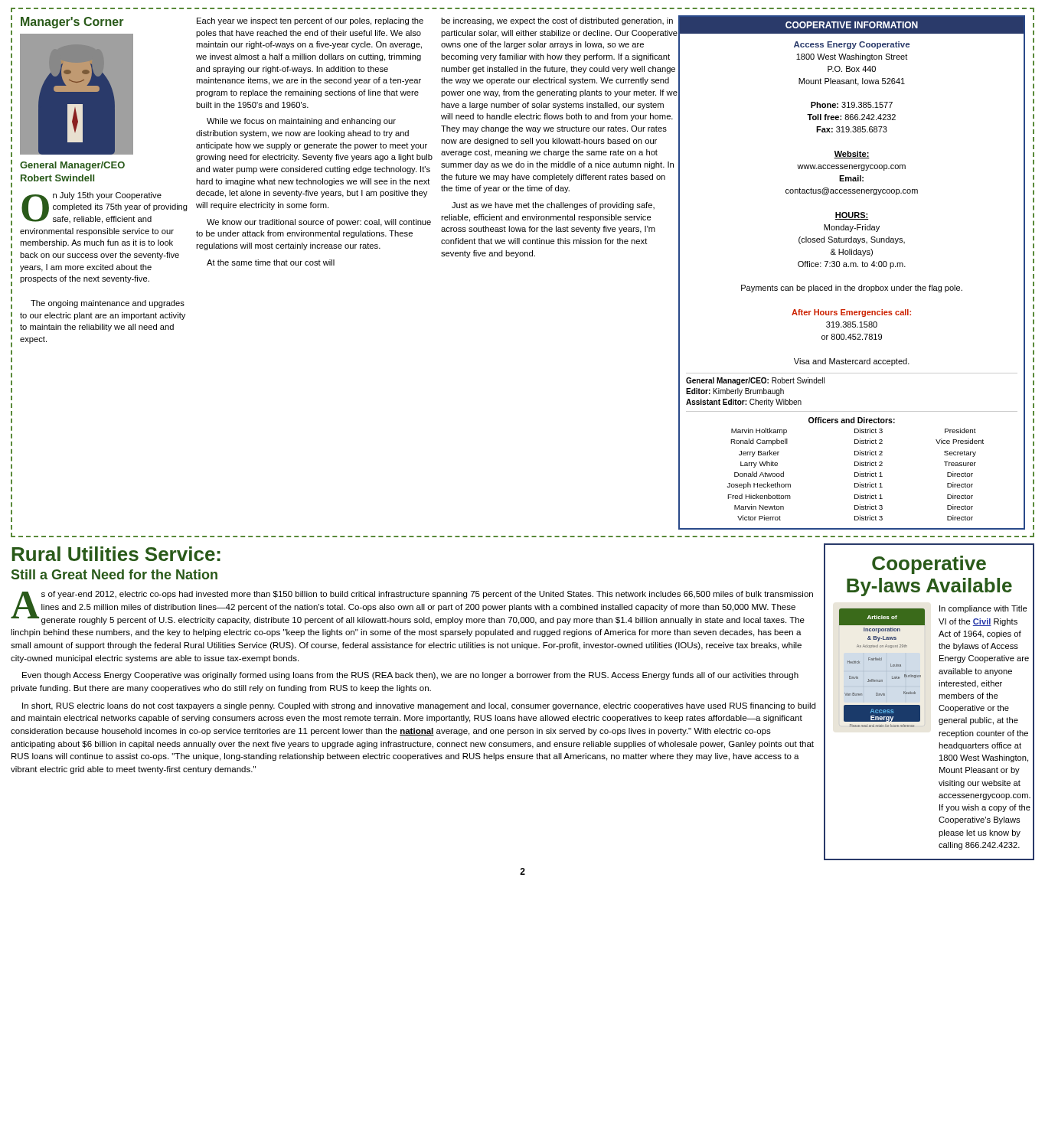Locate the passage starting "be increasing, we expect the cost of"

(560, 138)
